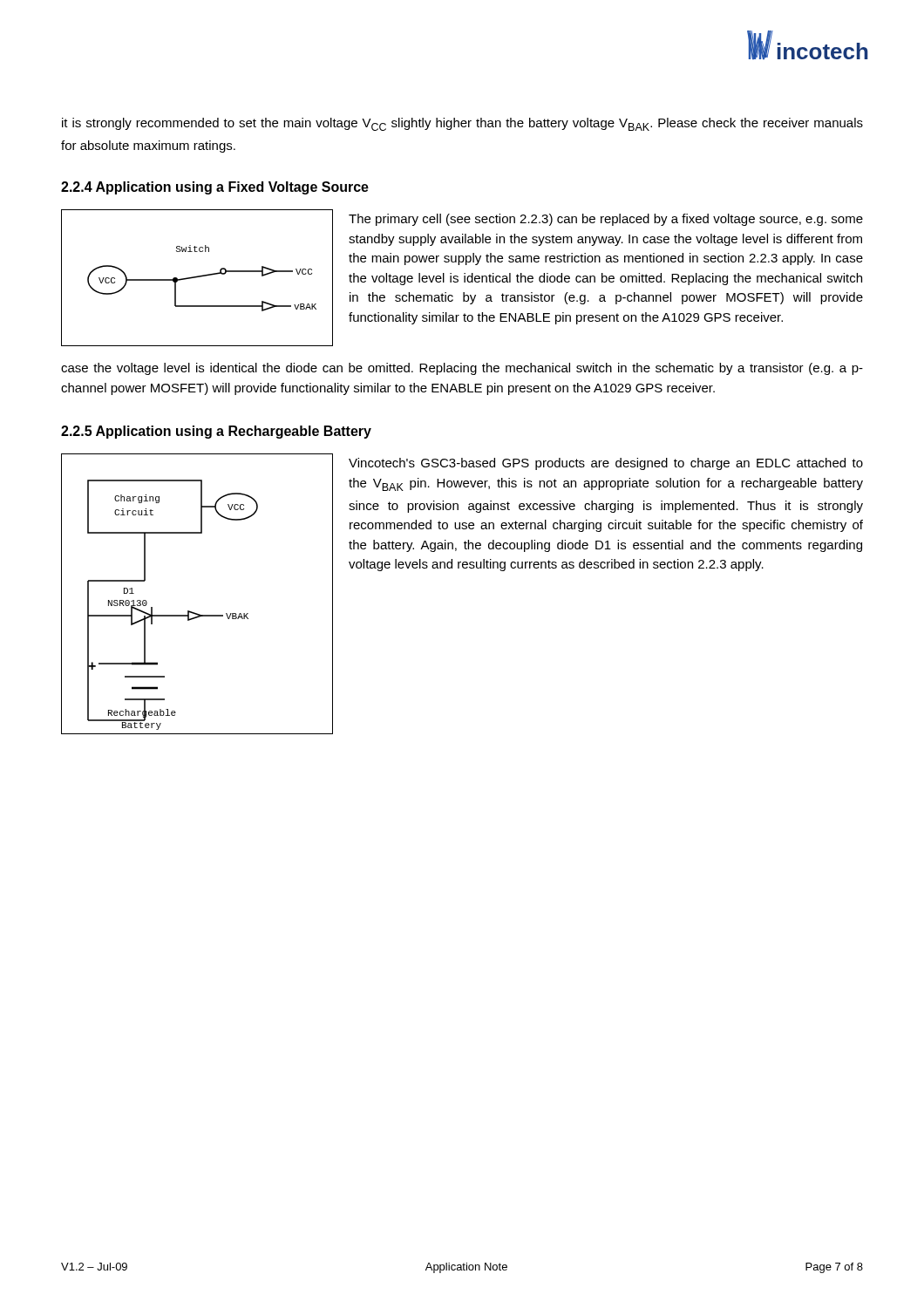The height and width of the screenshot is (1308, 924).
Task: Click on the element starting "case the voltage level is identical the diode"
Action: coord(462,378)
